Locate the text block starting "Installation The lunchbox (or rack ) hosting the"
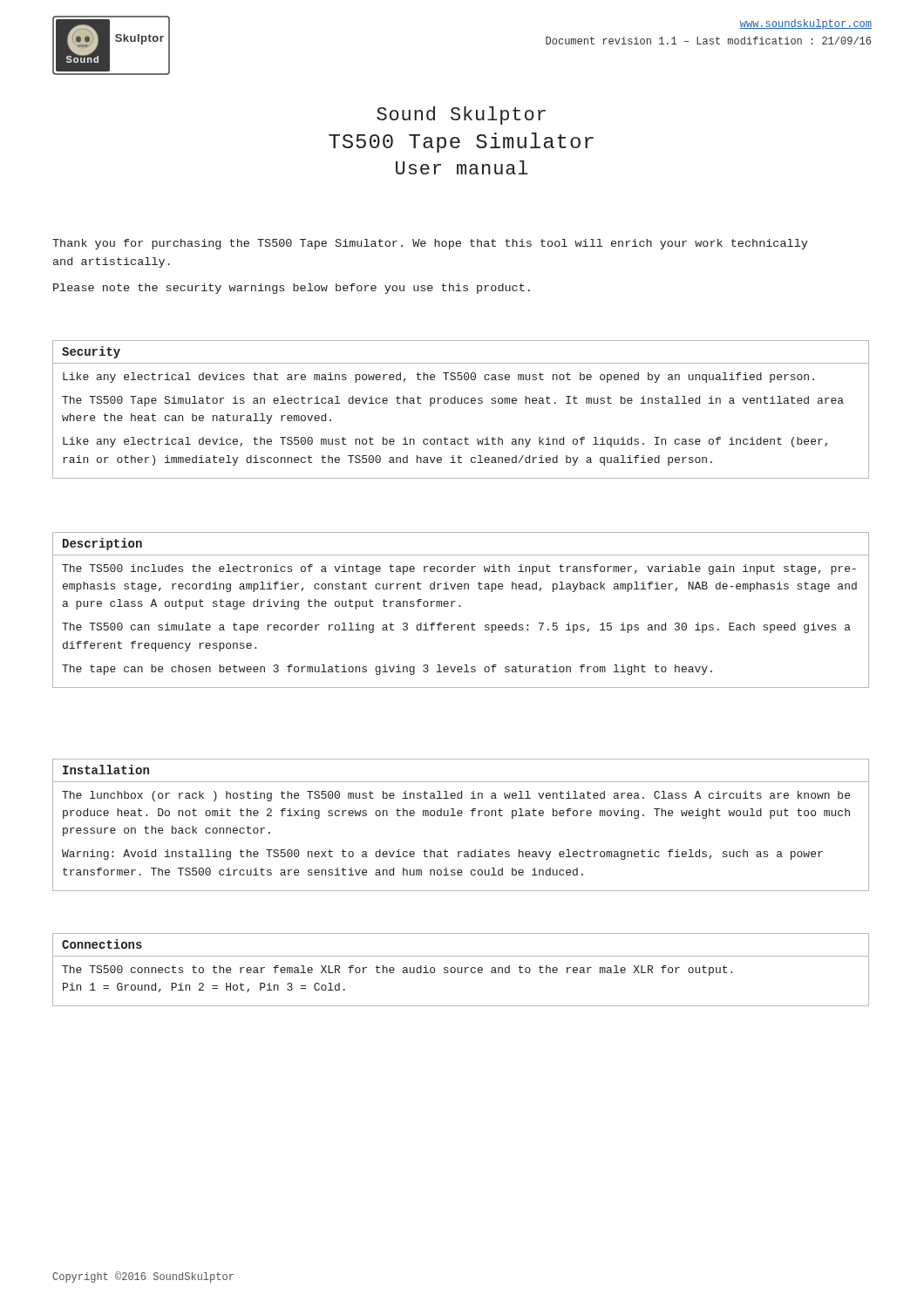Screen dimensions: 1308x924 [461, 825]
